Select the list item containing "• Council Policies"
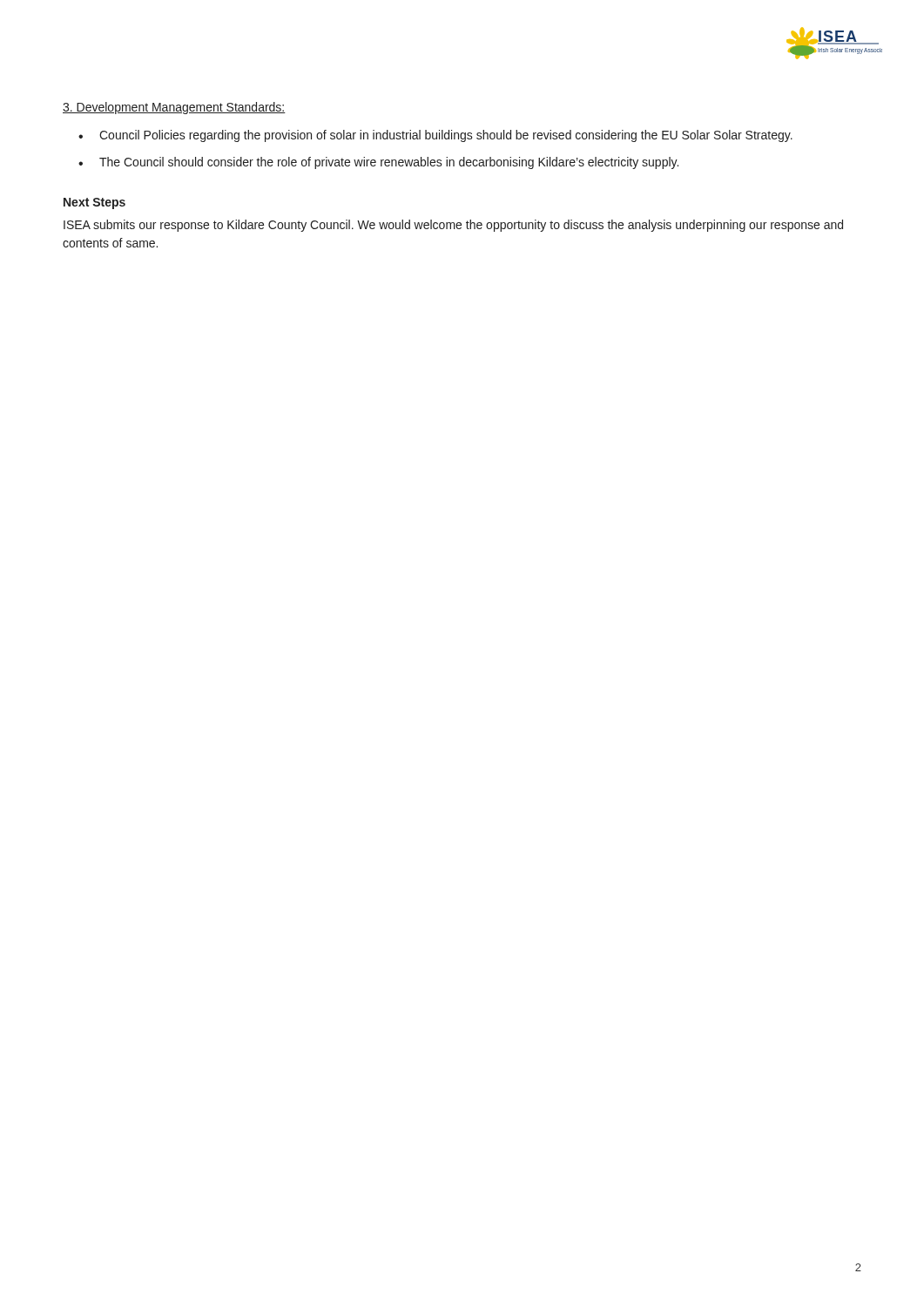The width and height of the screenshot is (924, 1307). [436, 137]
